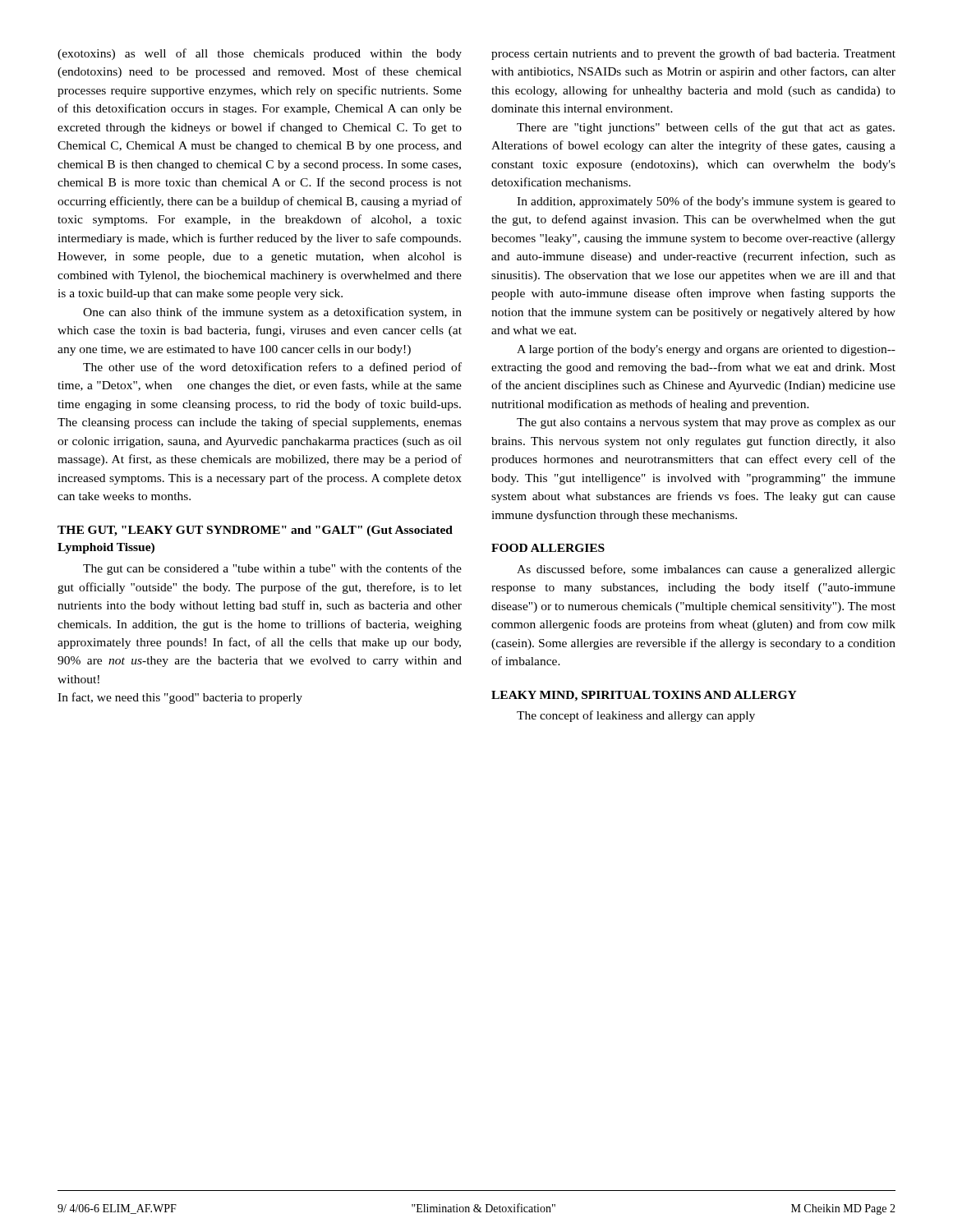Image resolution: width=953 pixels, height=1232 pixels.
Task: Find the block on this page that starts "(exotoxins) as well of all those chemicals produced"
Action: click(x=260, y=174)
